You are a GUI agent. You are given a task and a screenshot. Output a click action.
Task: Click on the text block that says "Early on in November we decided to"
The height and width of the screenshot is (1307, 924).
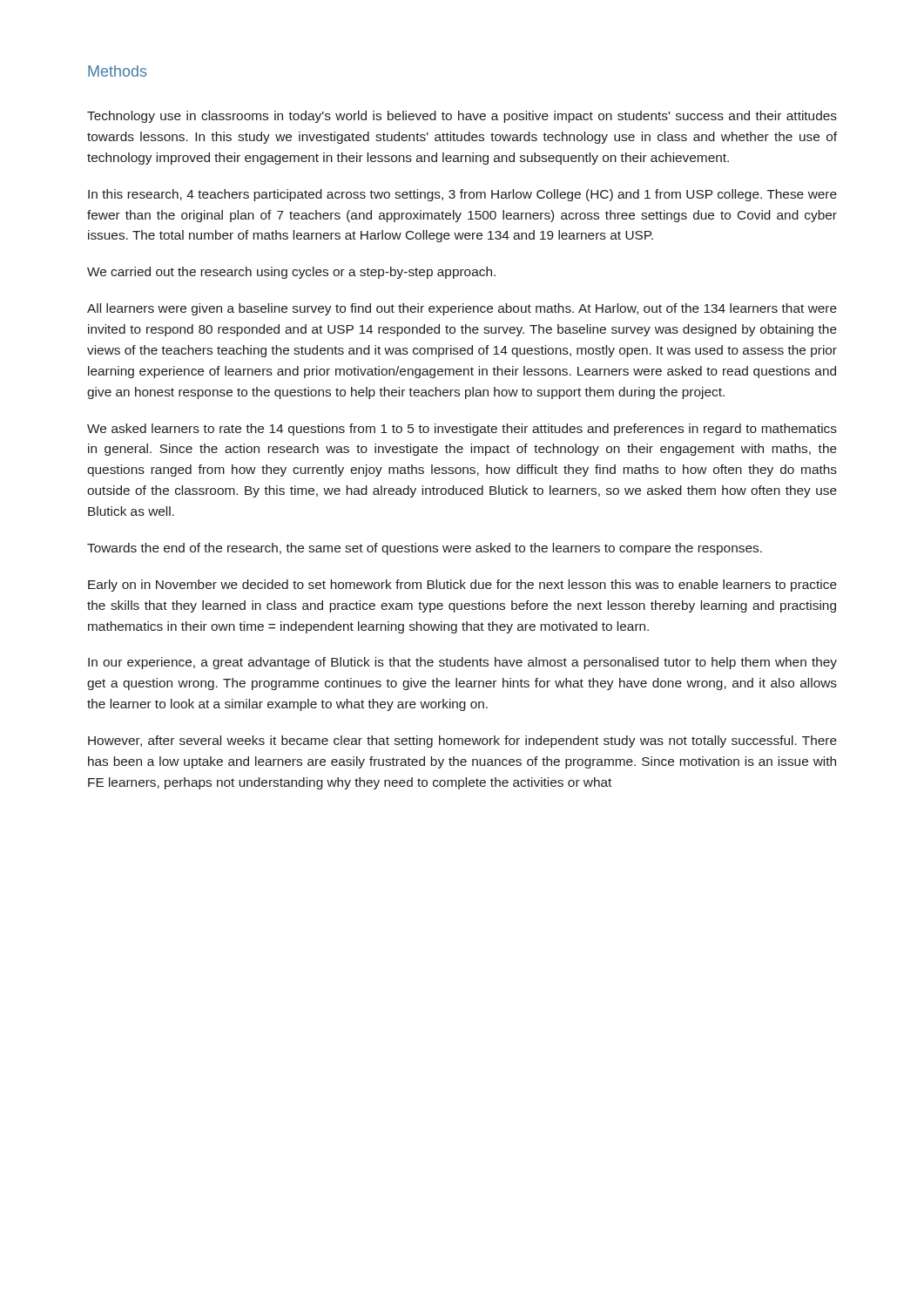tap(462, 605)
